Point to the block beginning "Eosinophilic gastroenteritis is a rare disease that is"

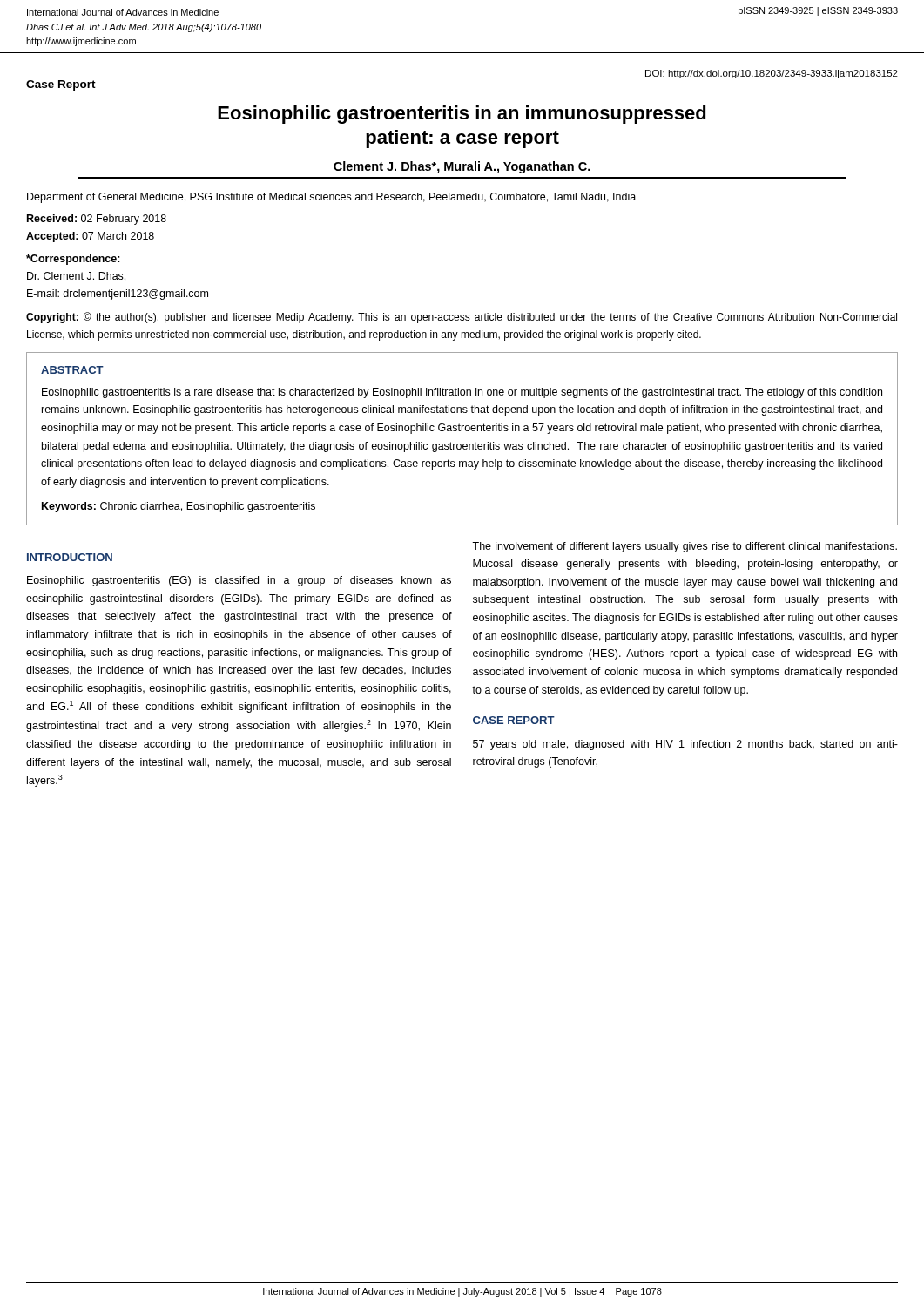tap(462, 437)
